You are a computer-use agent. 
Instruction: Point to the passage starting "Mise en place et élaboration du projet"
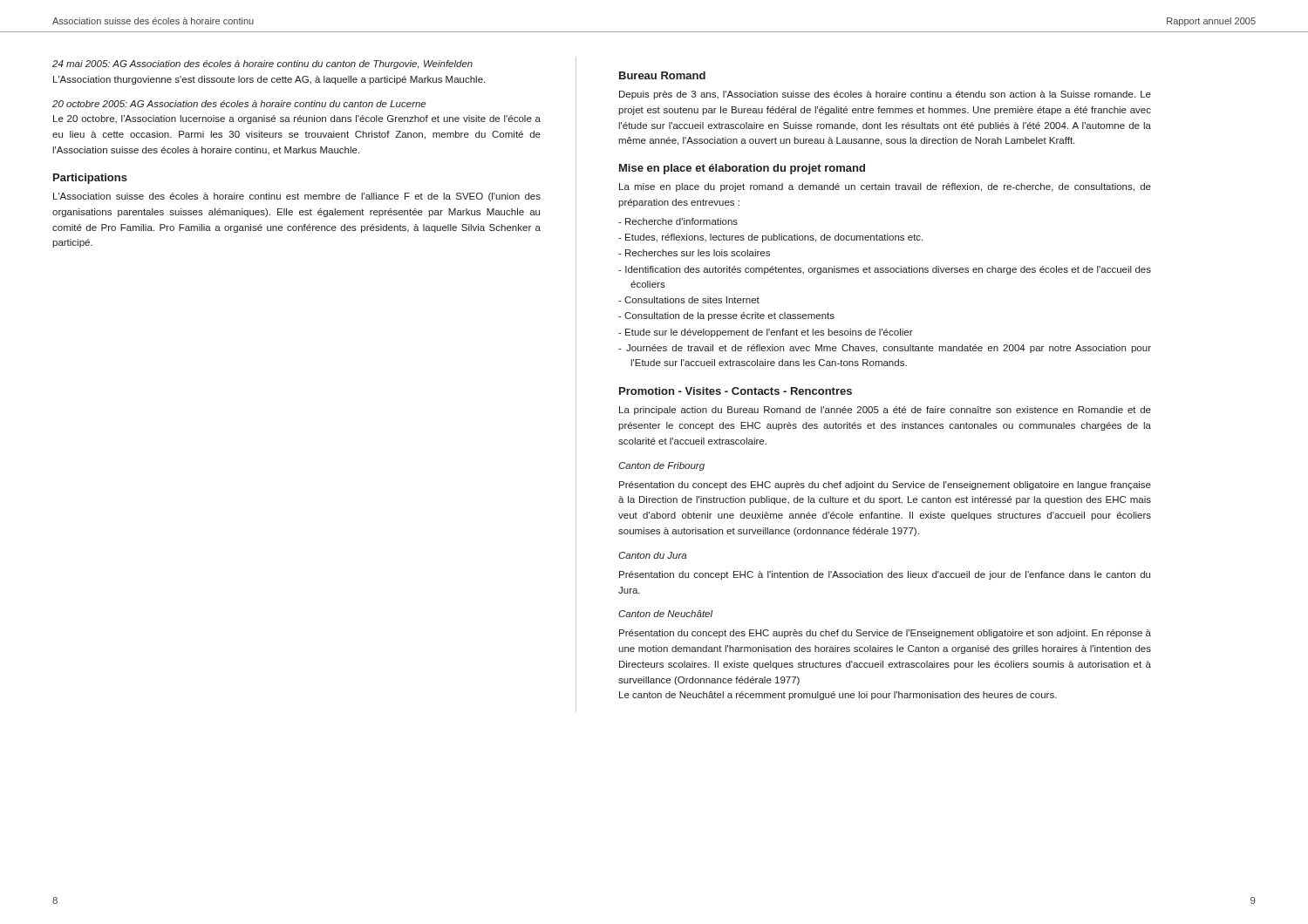742,168
